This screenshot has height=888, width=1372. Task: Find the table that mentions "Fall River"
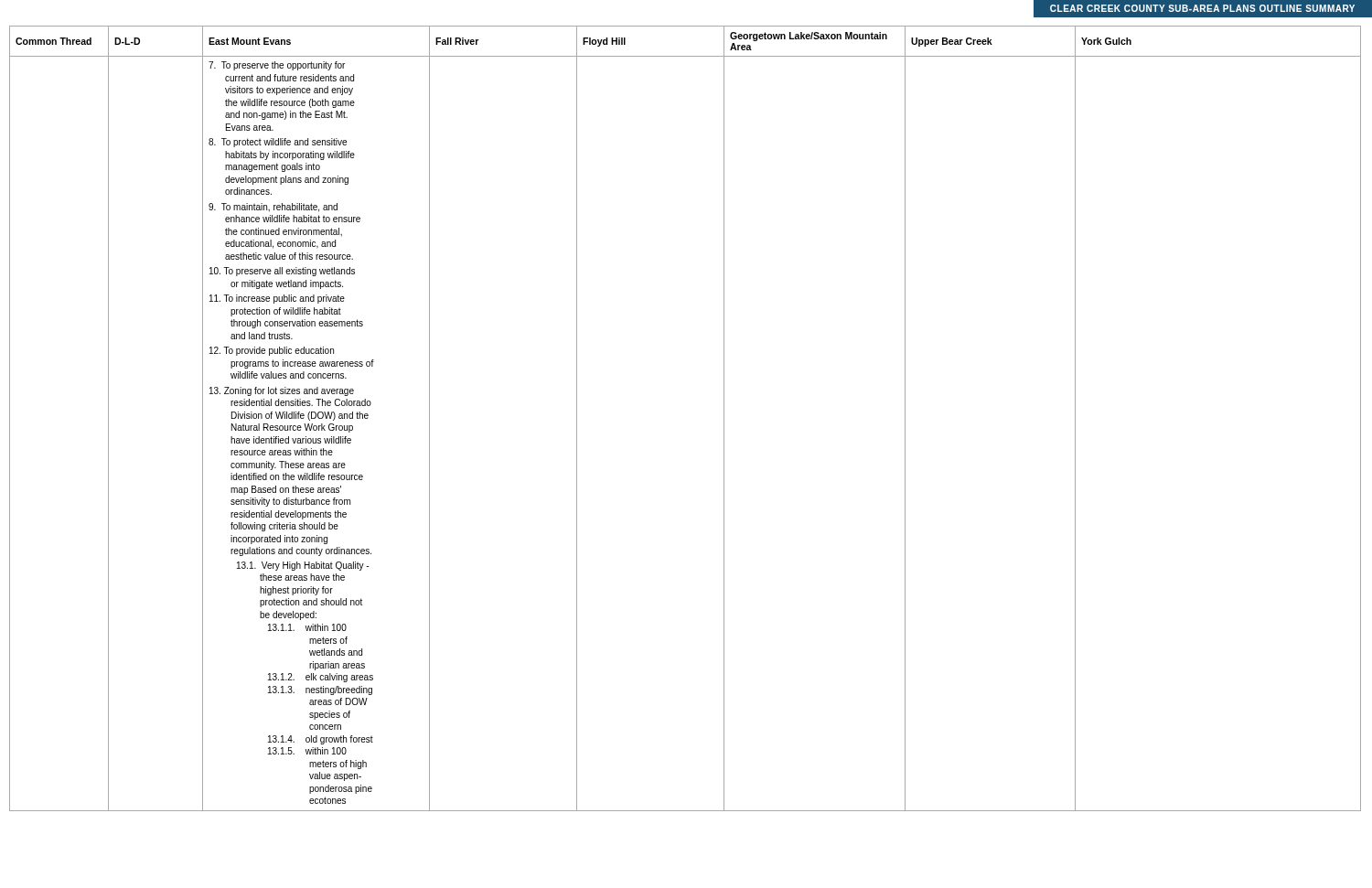click(685, 418)
